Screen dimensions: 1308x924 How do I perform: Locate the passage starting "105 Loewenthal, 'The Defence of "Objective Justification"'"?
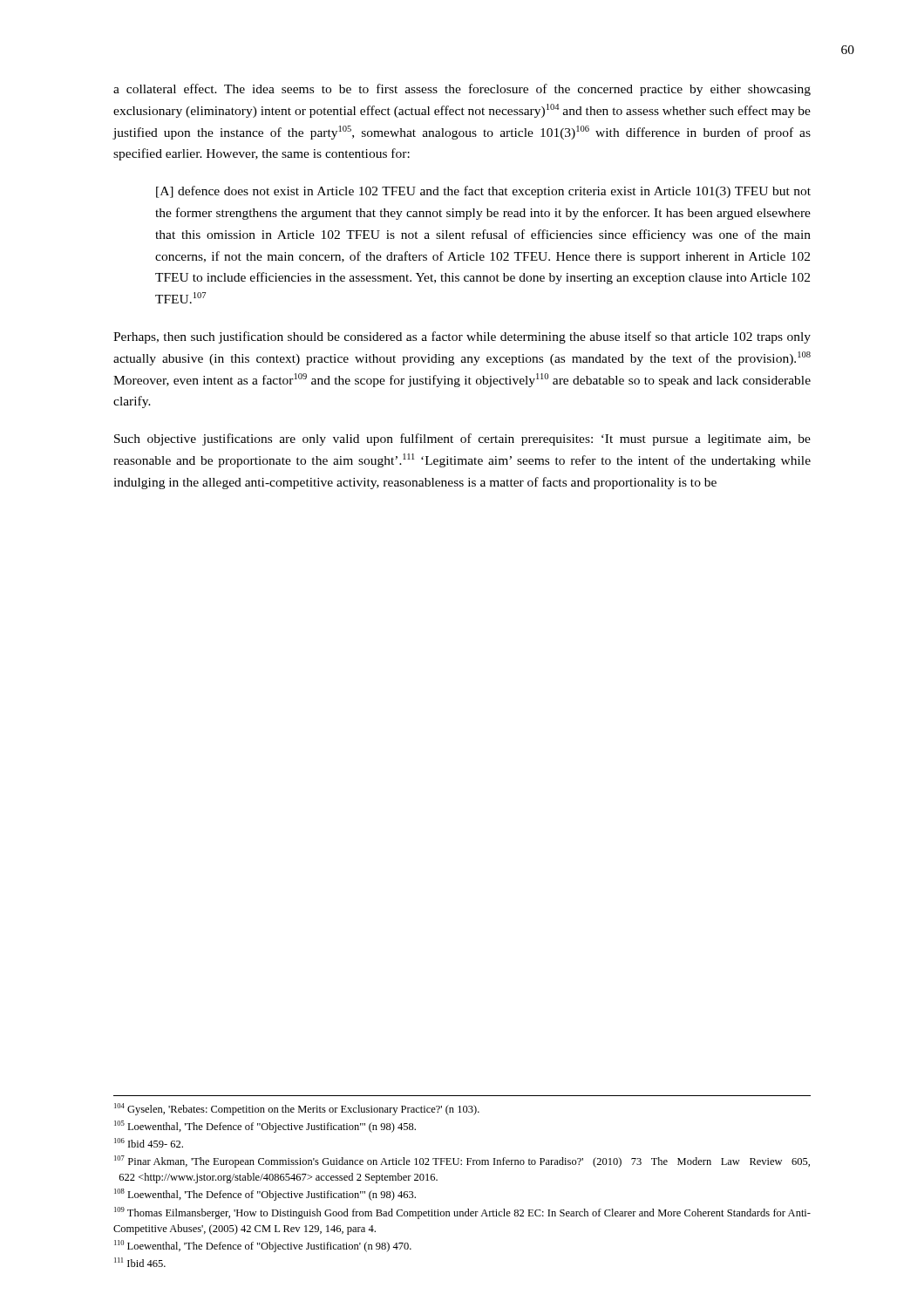click(265, 1126)
